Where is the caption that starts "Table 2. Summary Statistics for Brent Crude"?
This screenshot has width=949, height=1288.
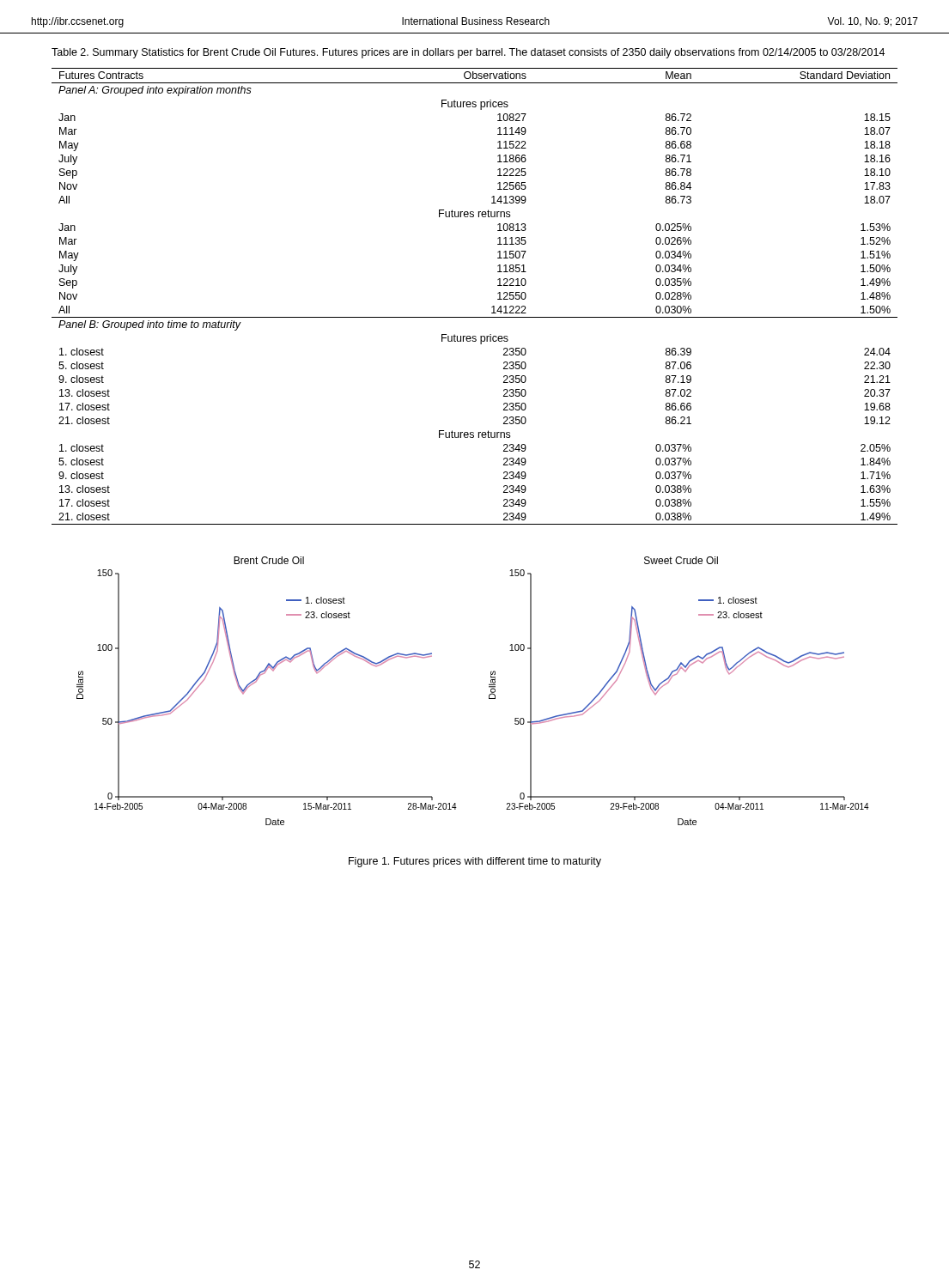(x=468, y=52)
